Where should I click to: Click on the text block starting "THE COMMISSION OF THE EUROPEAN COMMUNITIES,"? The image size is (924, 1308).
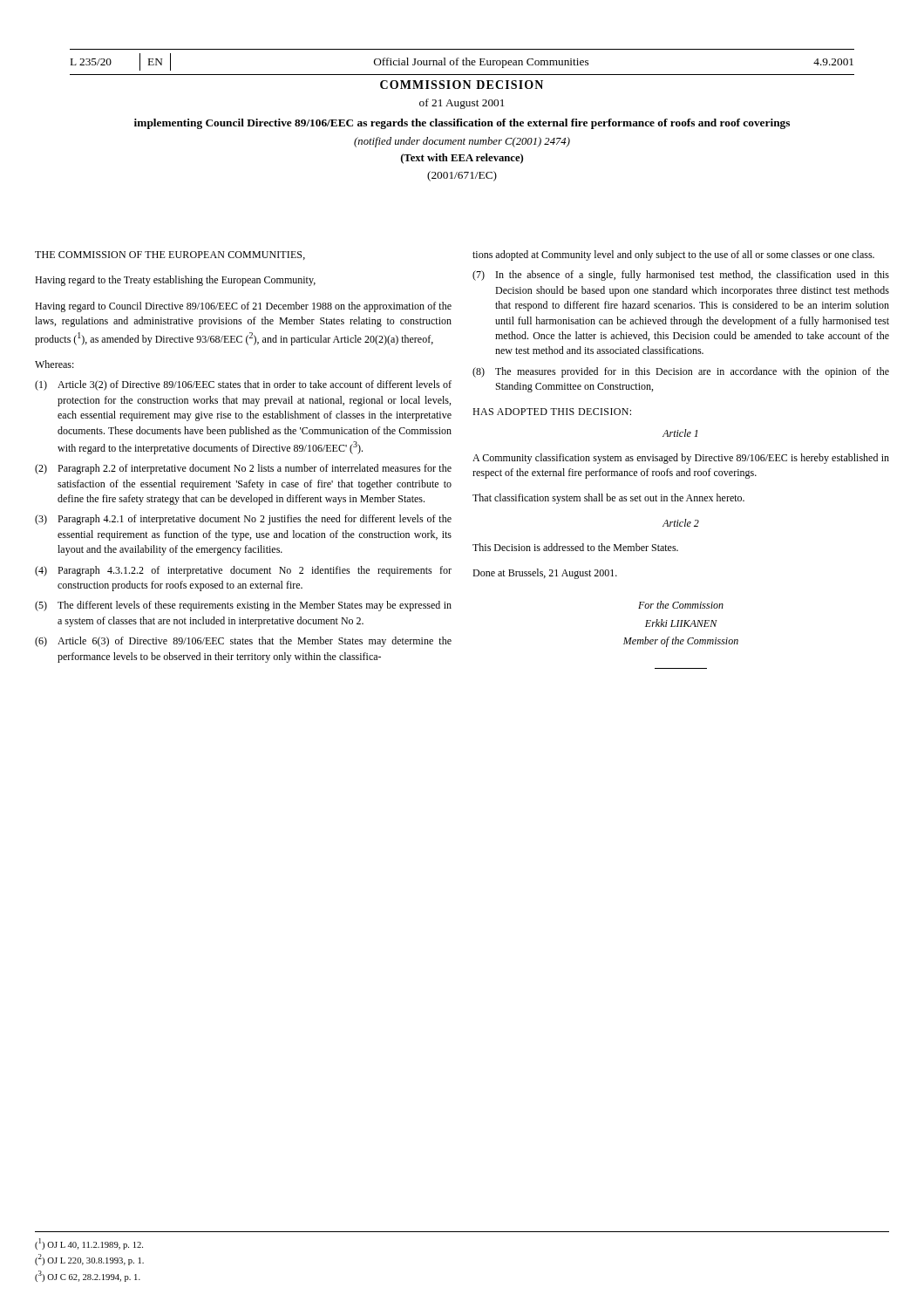click(x=243, y=255)
